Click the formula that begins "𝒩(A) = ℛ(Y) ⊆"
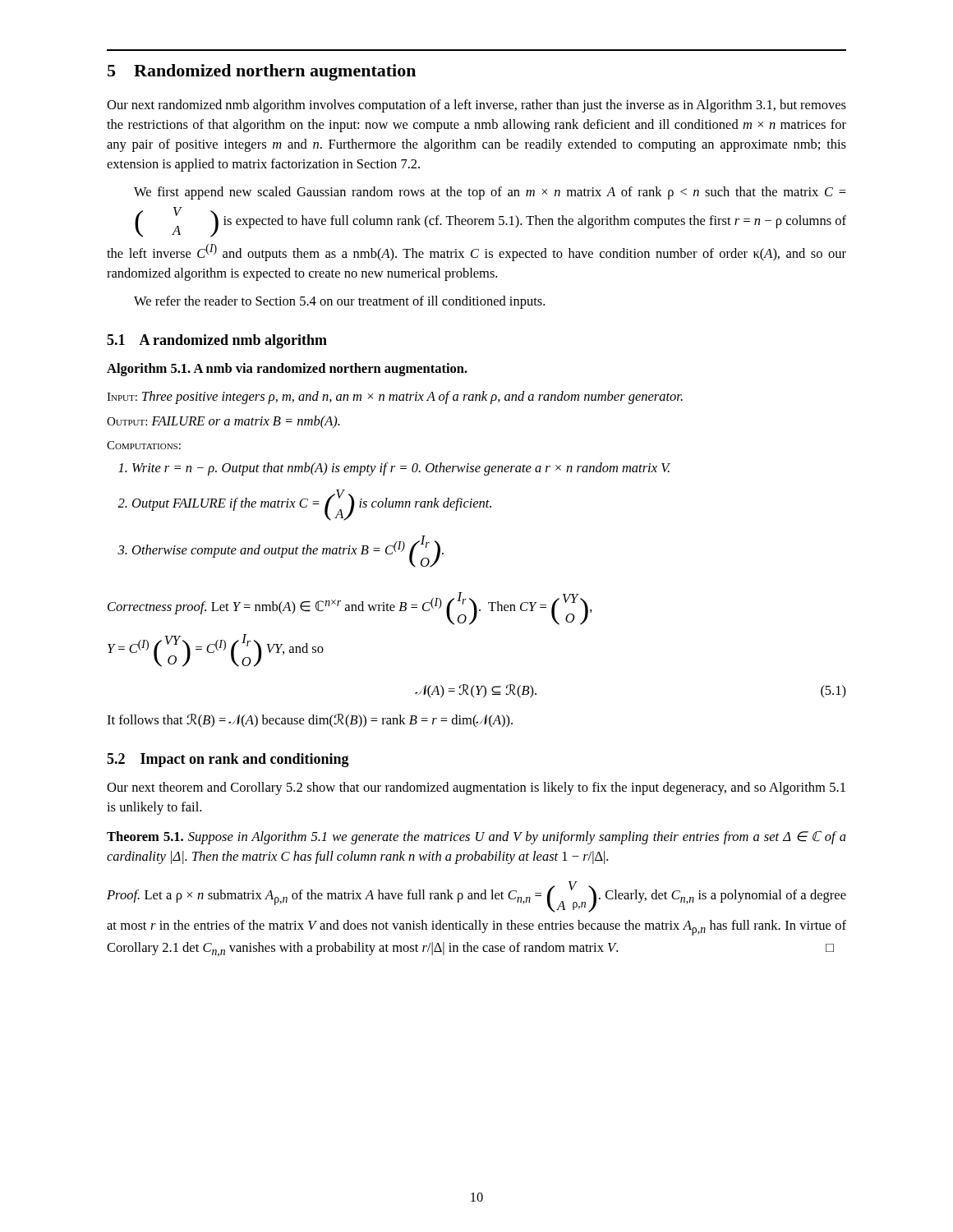The height and width of the screenshot is (1232, 953). 476,691
